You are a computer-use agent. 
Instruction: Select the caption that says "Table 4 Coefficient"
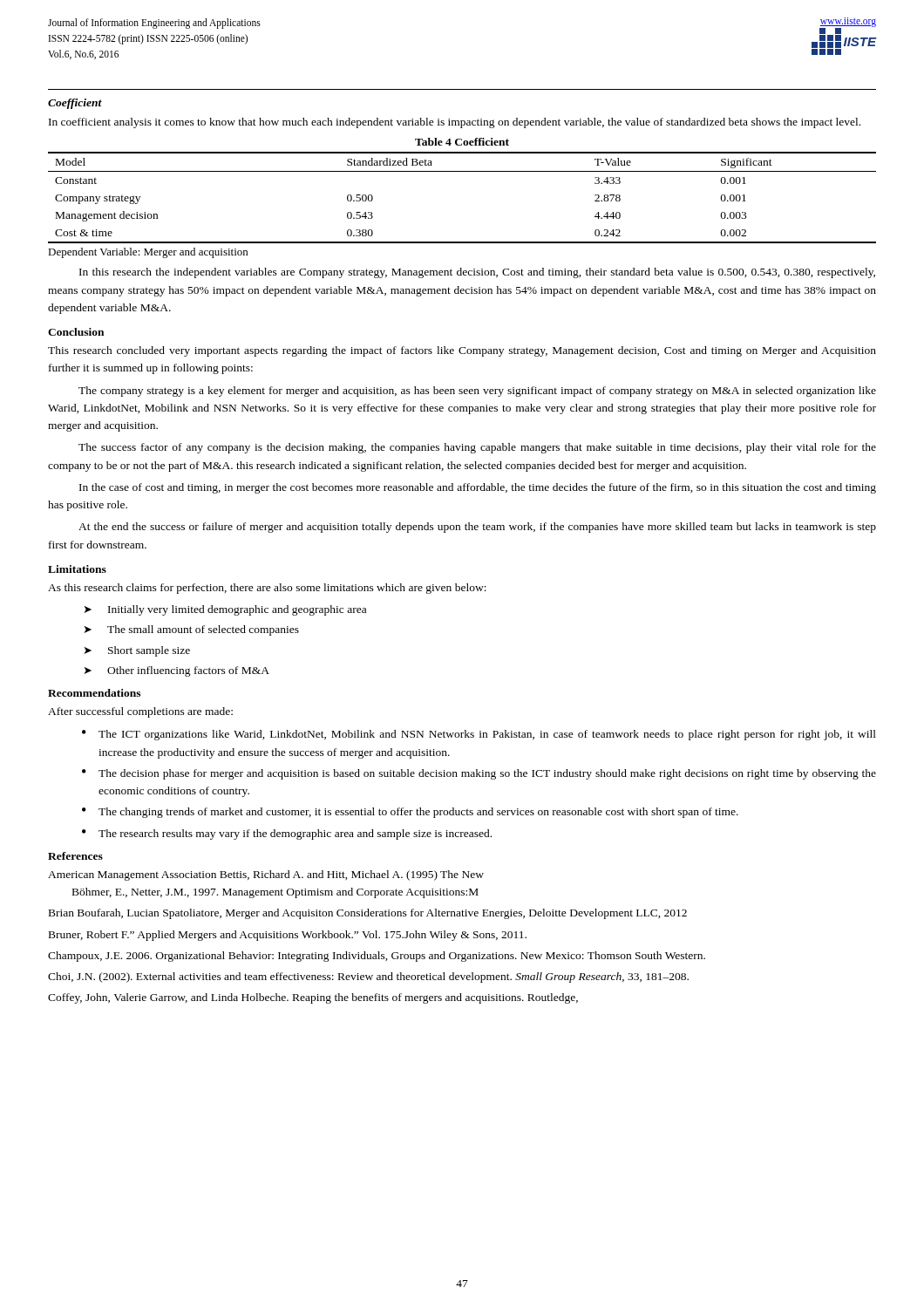[x=462, y=142]
